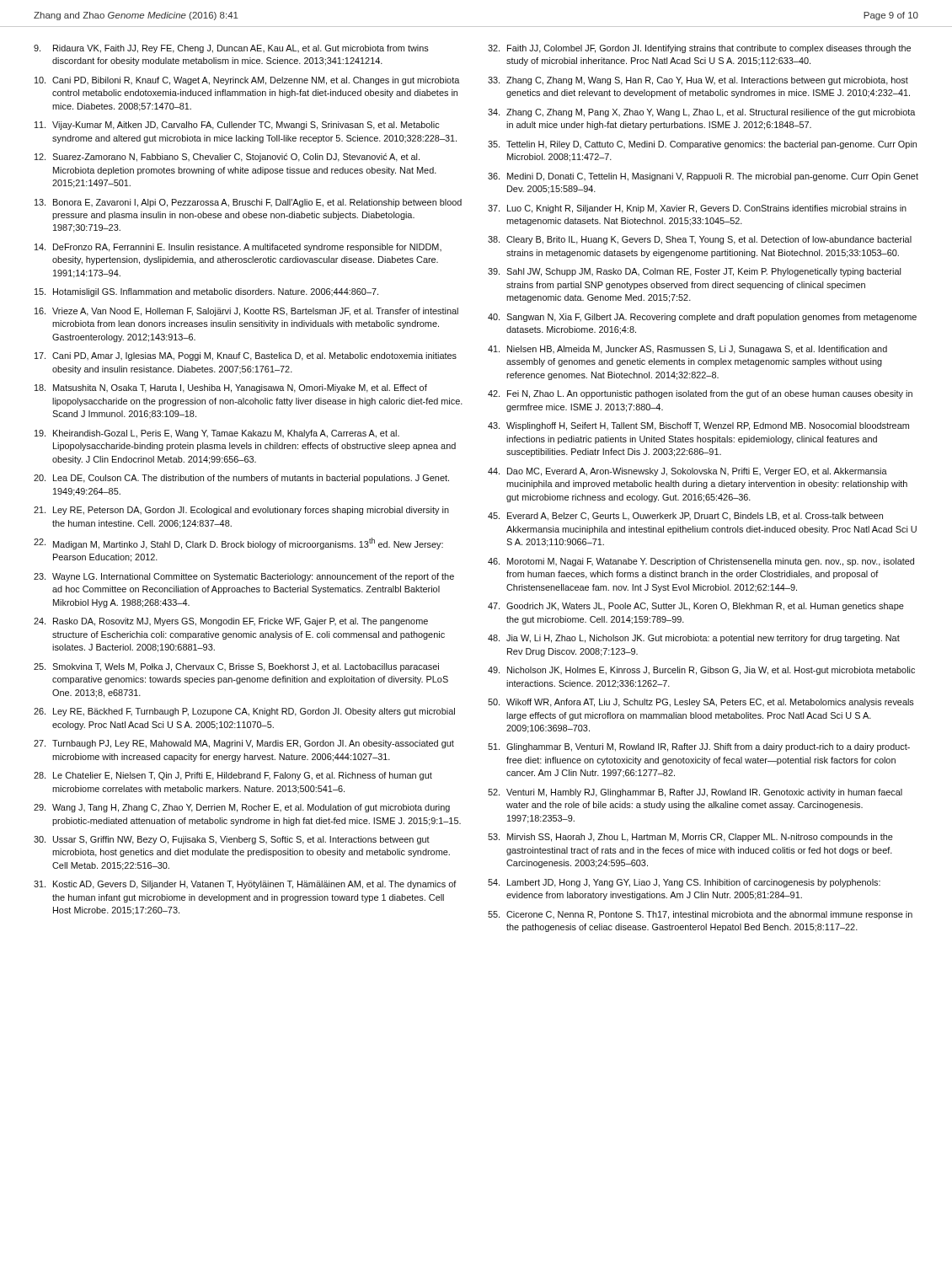Screen dimensions: 1264x952
Task: Find the list item that reads "27. Turnbaugh PJ, Ley RE, Mahowald"
Action: tap(249, 750)
